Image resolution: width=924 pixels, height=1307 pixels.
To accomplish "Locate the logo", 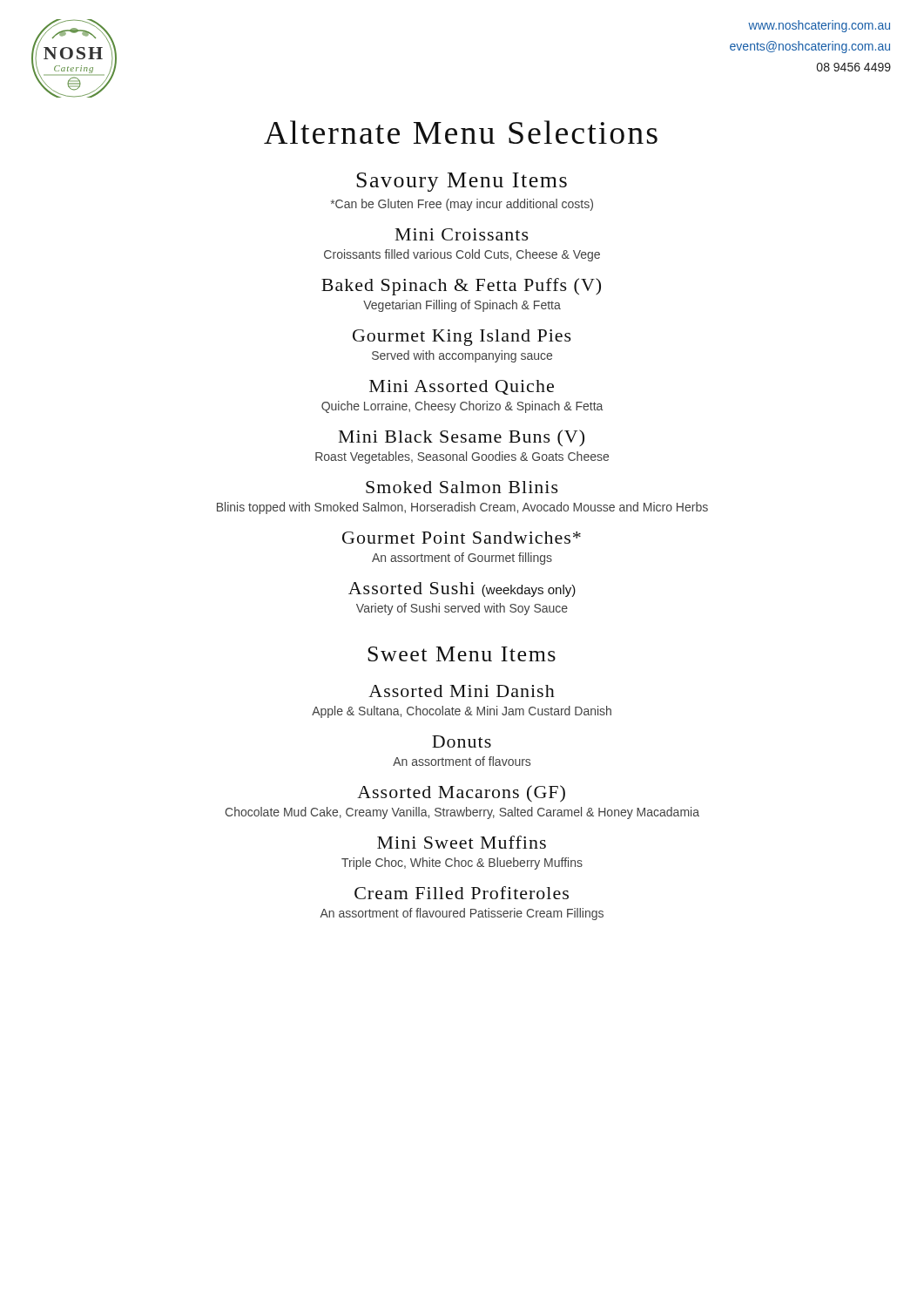I will (x=74, y=58).
